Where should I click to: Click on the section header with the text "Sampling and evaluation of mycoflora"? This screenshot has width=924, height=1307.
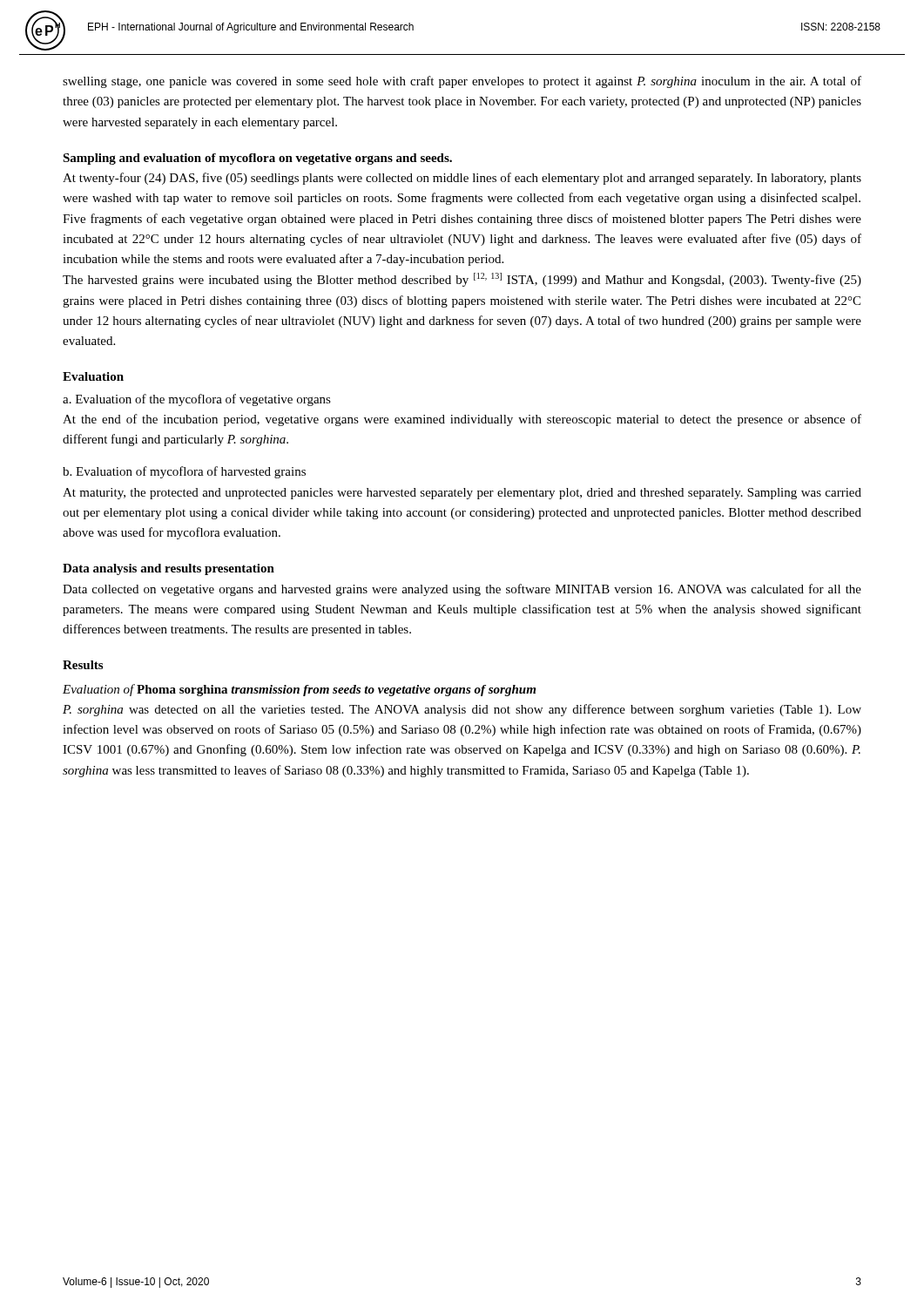click(258, 157)
